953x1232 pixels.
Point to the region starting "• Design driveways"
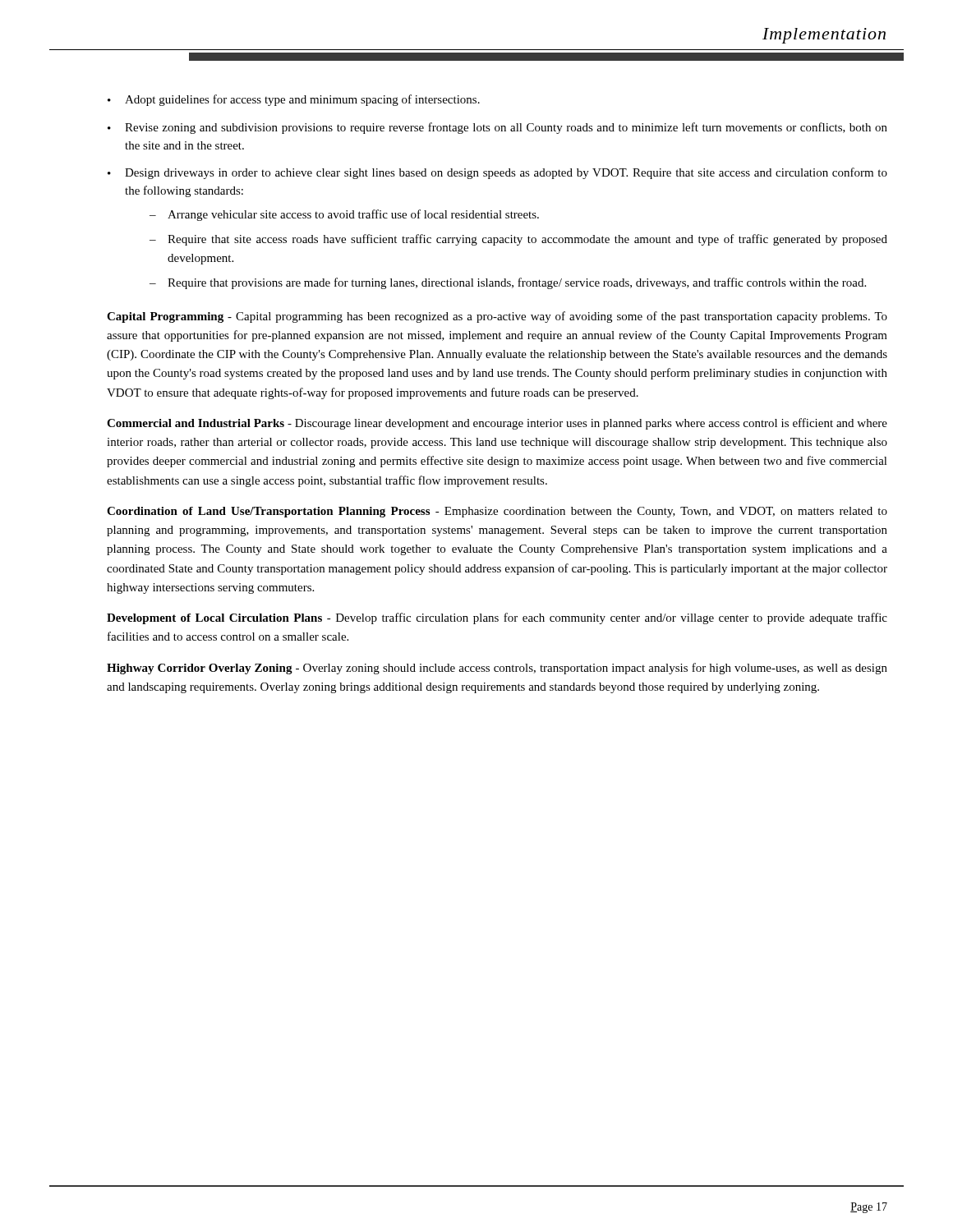pyautogui.click(x=497, y=231)
